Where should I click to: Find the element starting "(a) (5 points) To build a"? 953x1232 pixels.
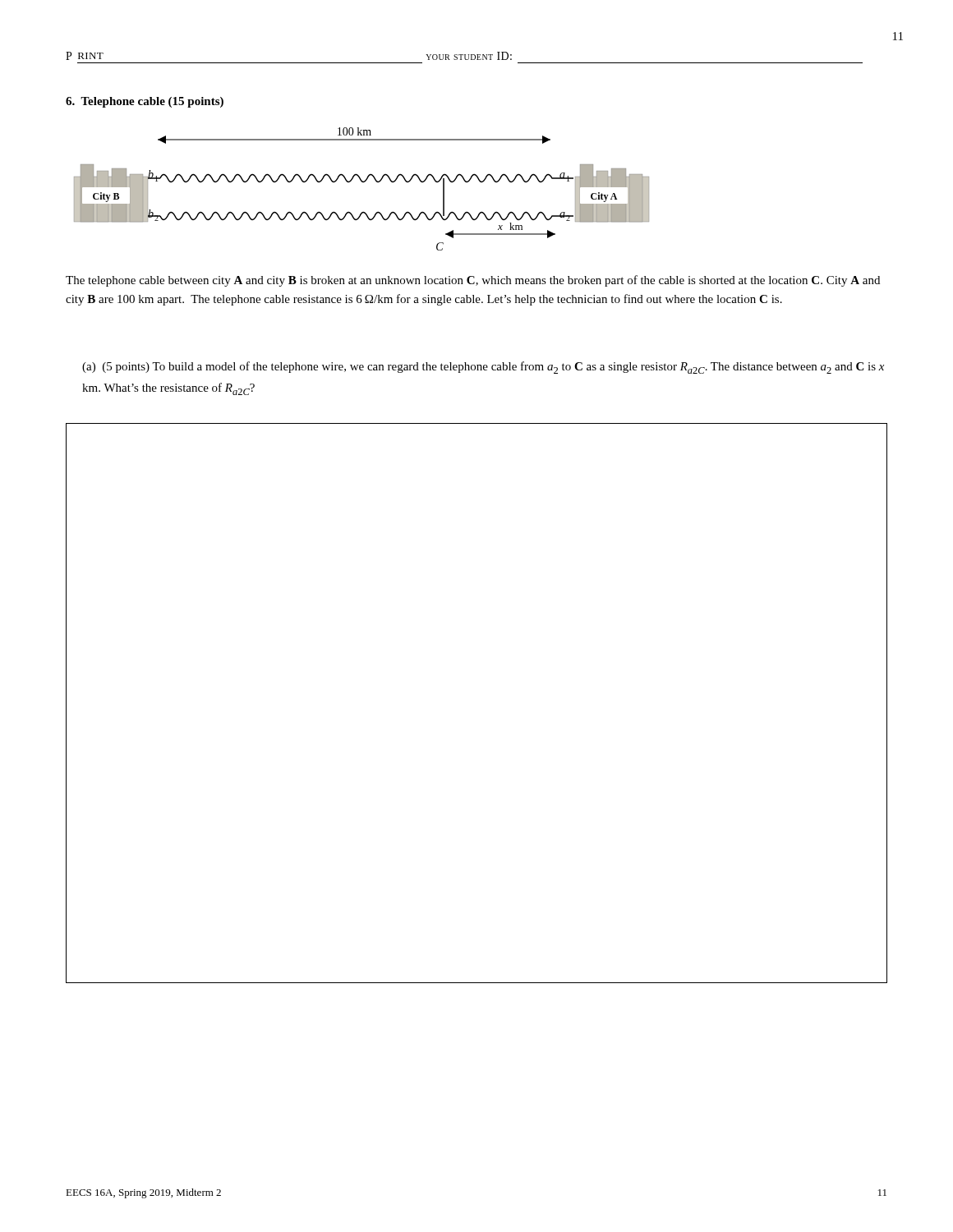pyautogui.click(x=485, y=379)
